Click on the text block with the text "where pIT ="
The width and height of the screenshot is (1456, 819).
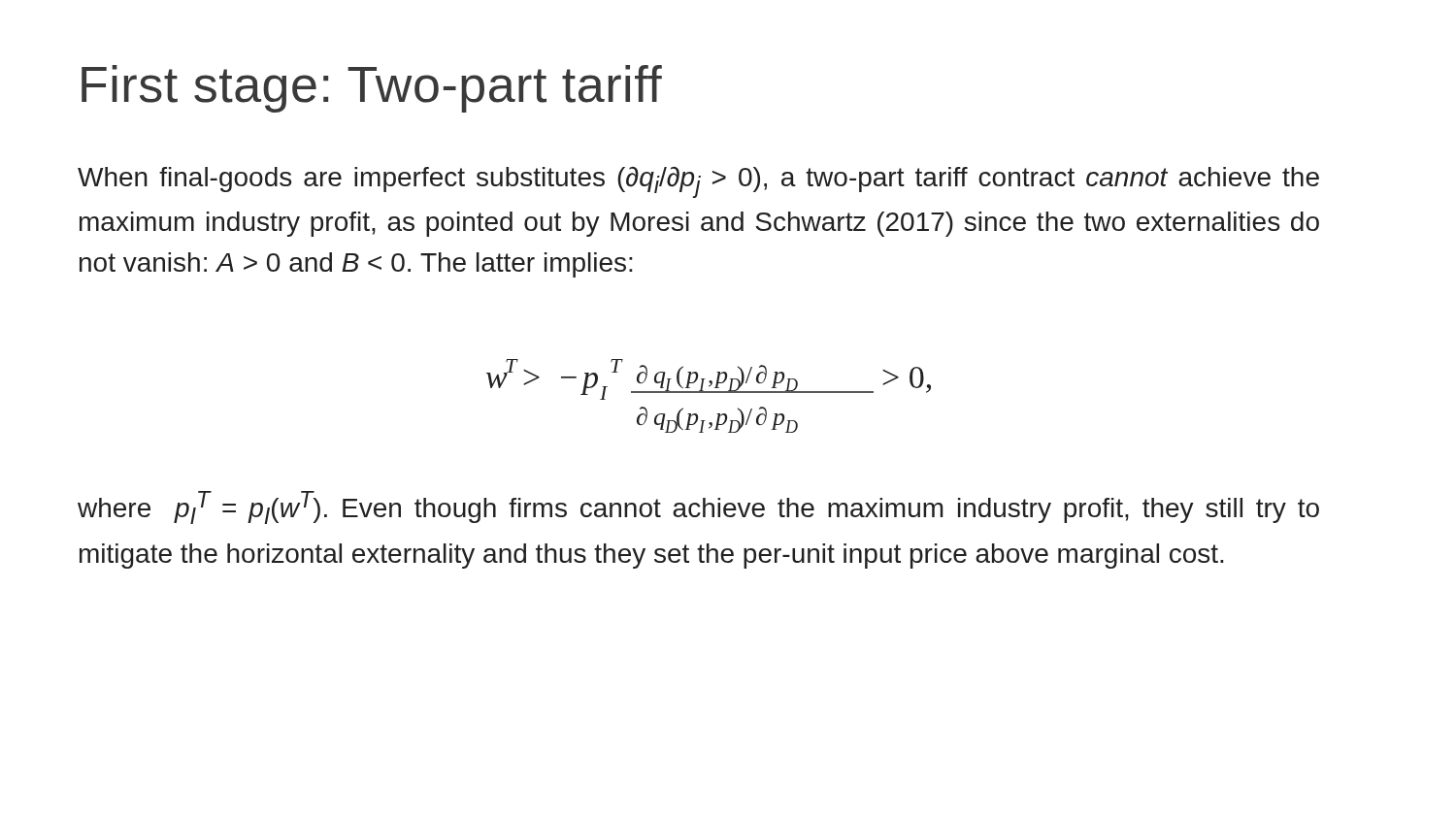coord(699,528)
